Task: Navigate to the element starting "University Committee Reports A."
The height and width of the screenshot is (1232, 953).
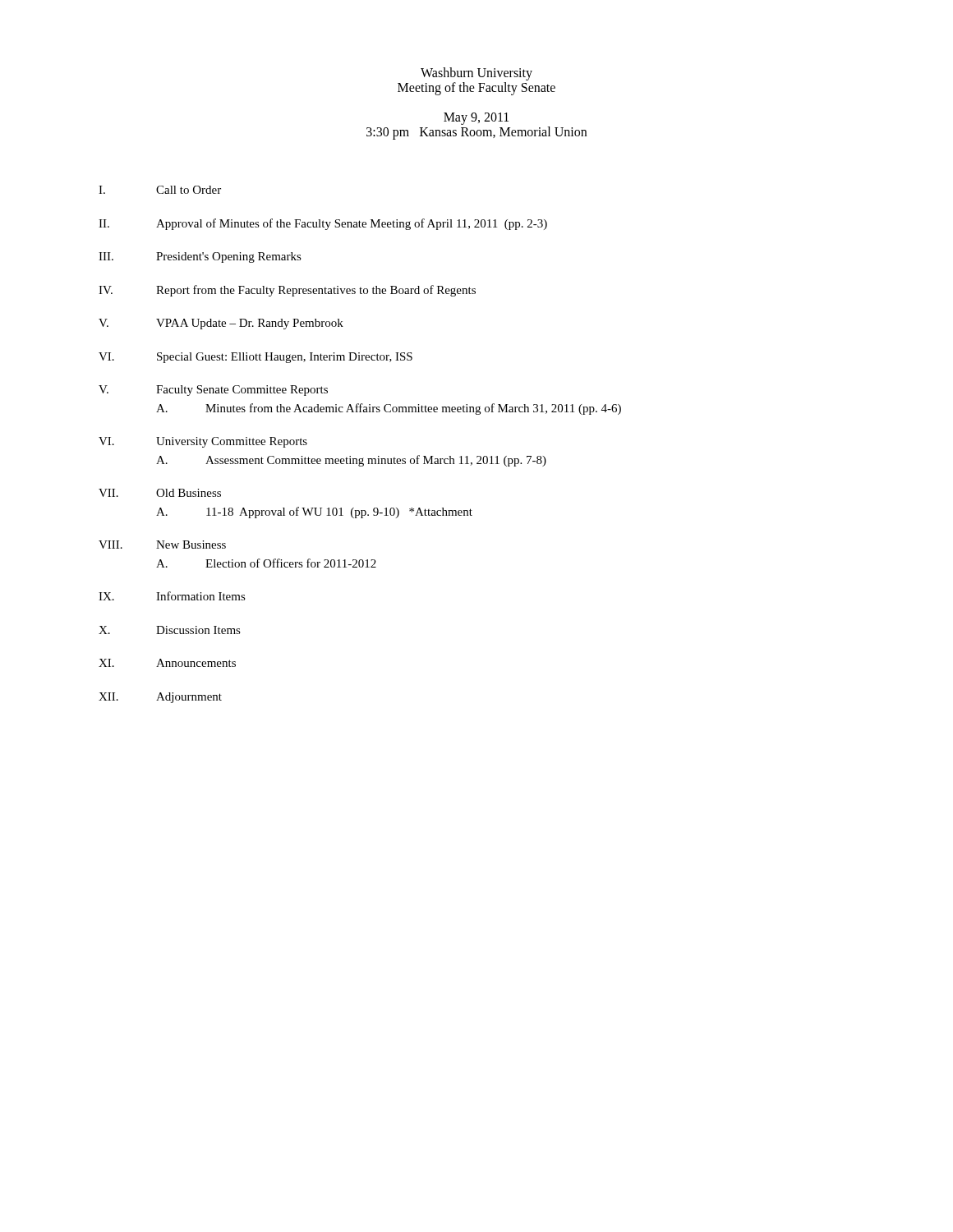Action: pos(505,451)
